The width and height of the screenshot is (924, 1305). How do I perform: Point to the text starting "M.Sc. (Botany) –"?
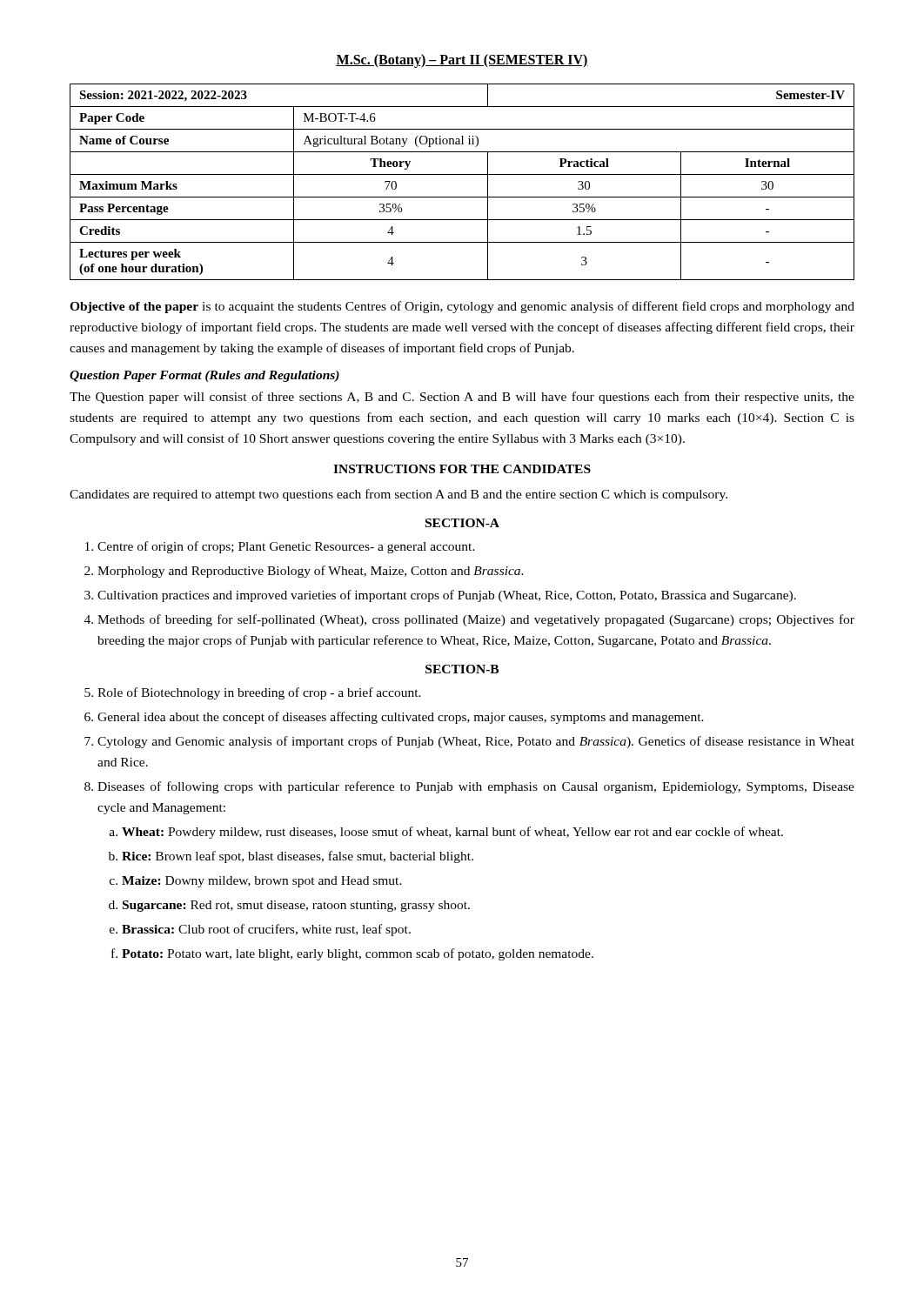click(462, 60)
